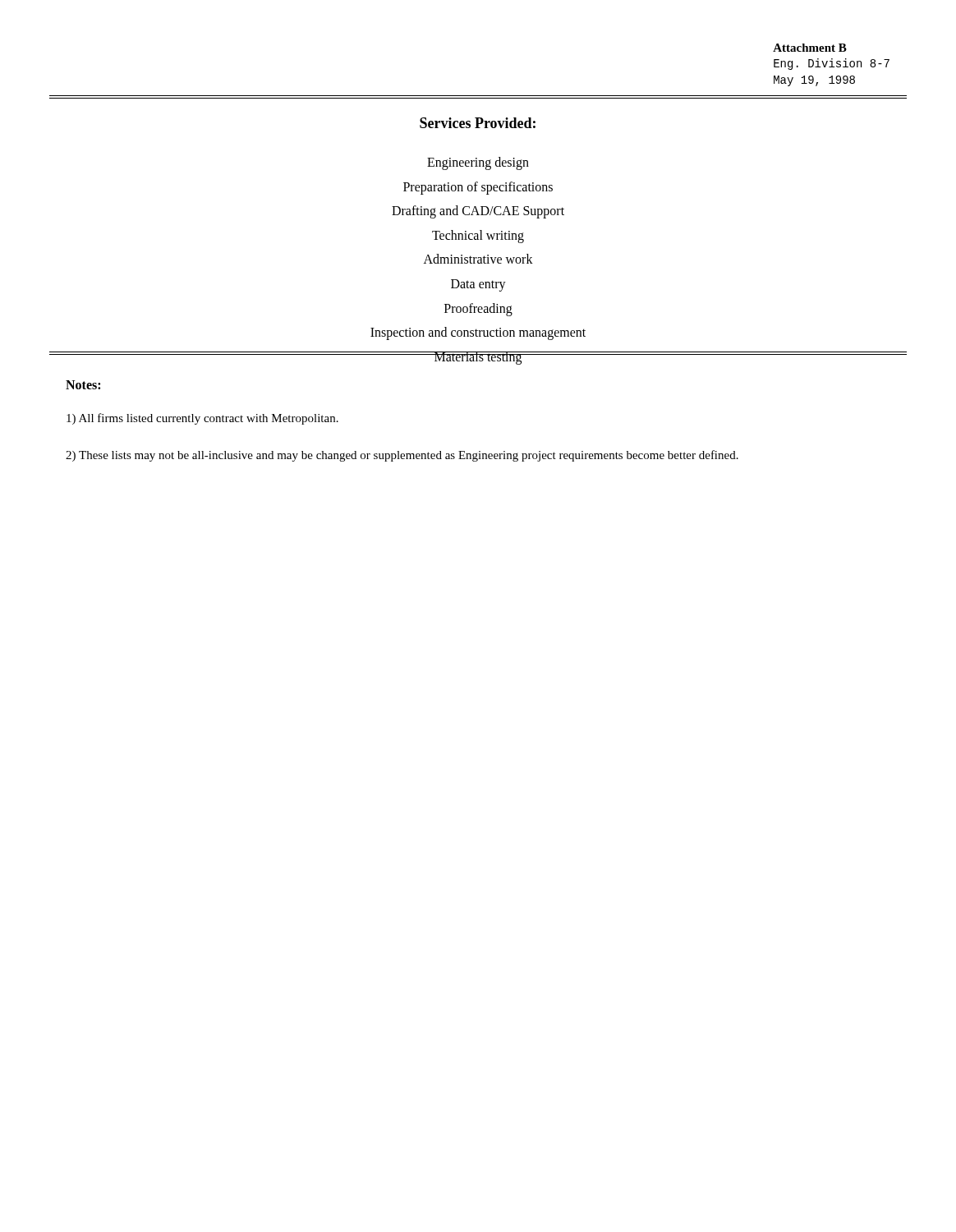Point to the region starting "Engineering design Preparation of specifications Drafting and CAD/CAE"
The width and height of the screenshot is (956, 1232).
(478, 259)
